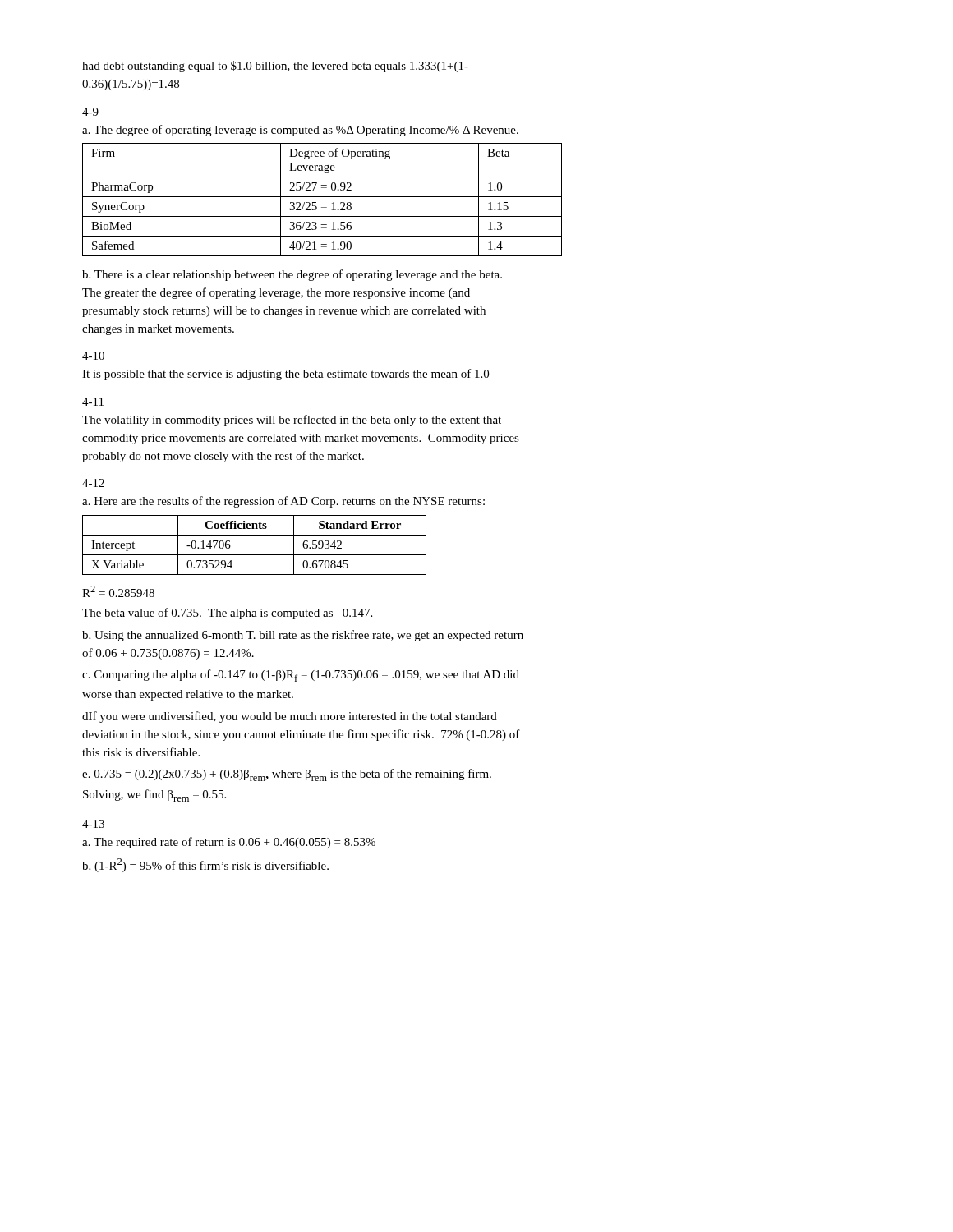Locate the text block that reads "The volatility in"
This screenshot has width=953, height=1232.
pos(301,438)
